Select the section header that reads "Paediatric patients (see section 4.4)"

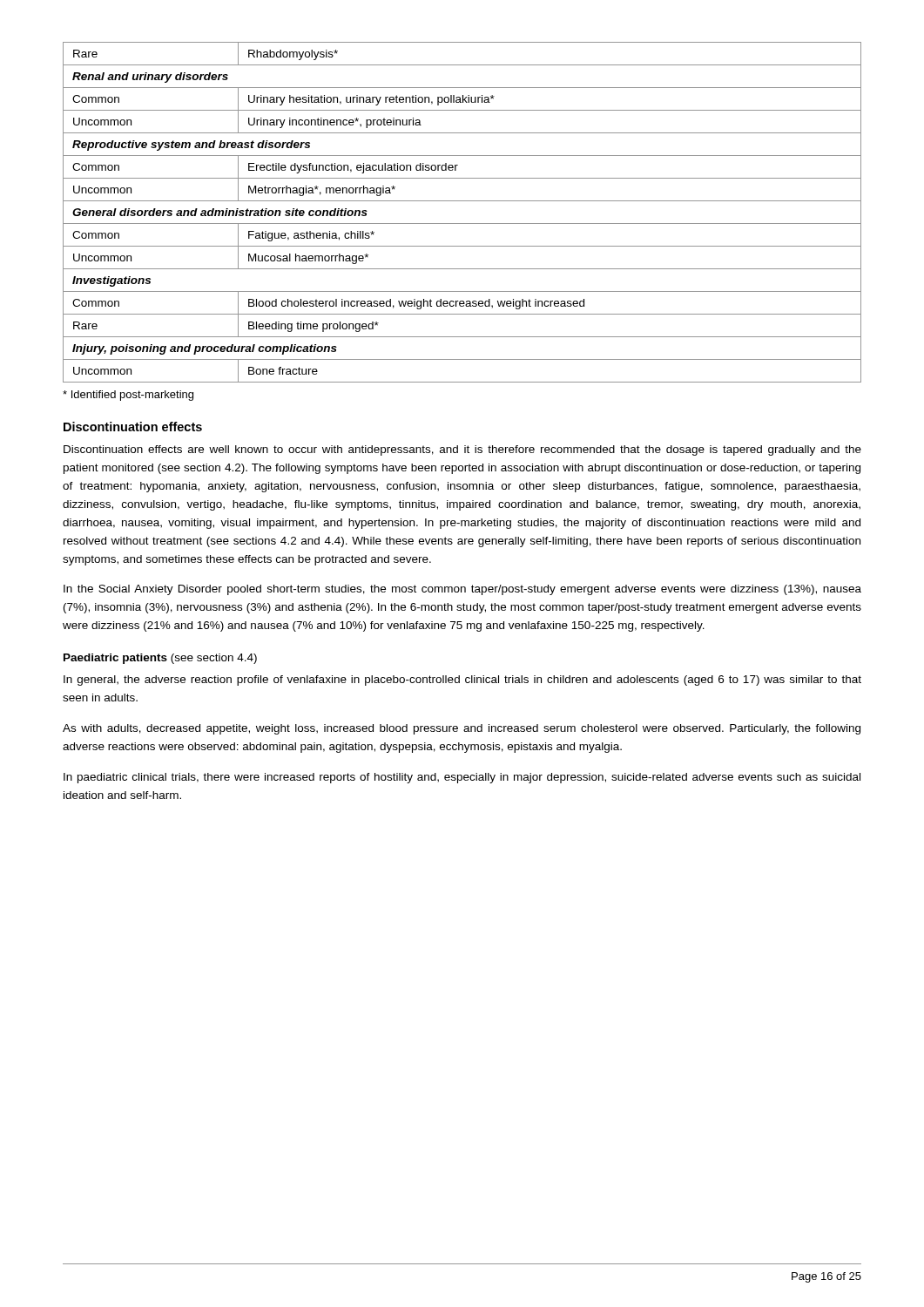[x=160, y=658]
